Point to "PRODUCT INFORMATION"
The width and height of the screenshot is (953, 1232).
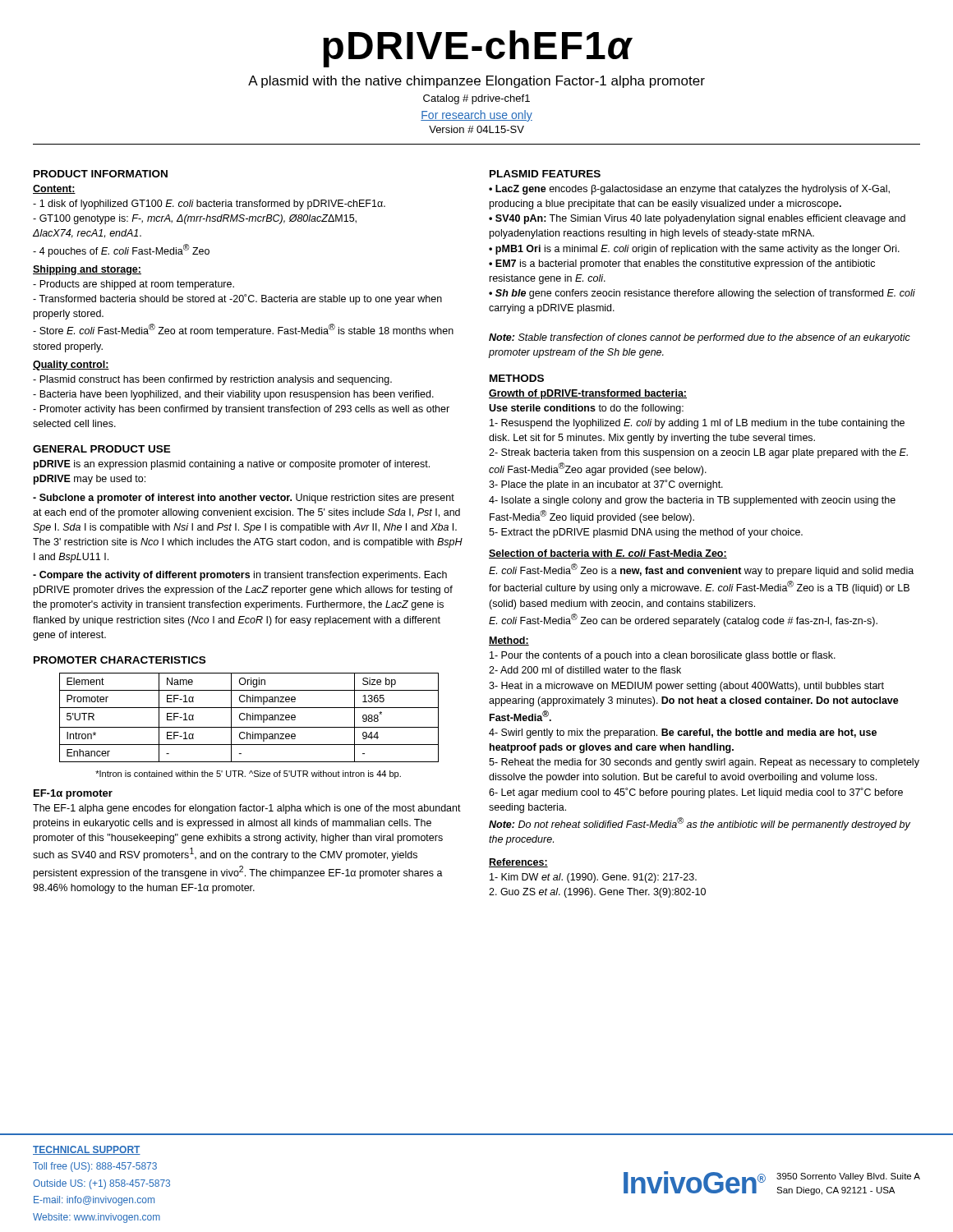pyautogui.click(x=101, y=174)
